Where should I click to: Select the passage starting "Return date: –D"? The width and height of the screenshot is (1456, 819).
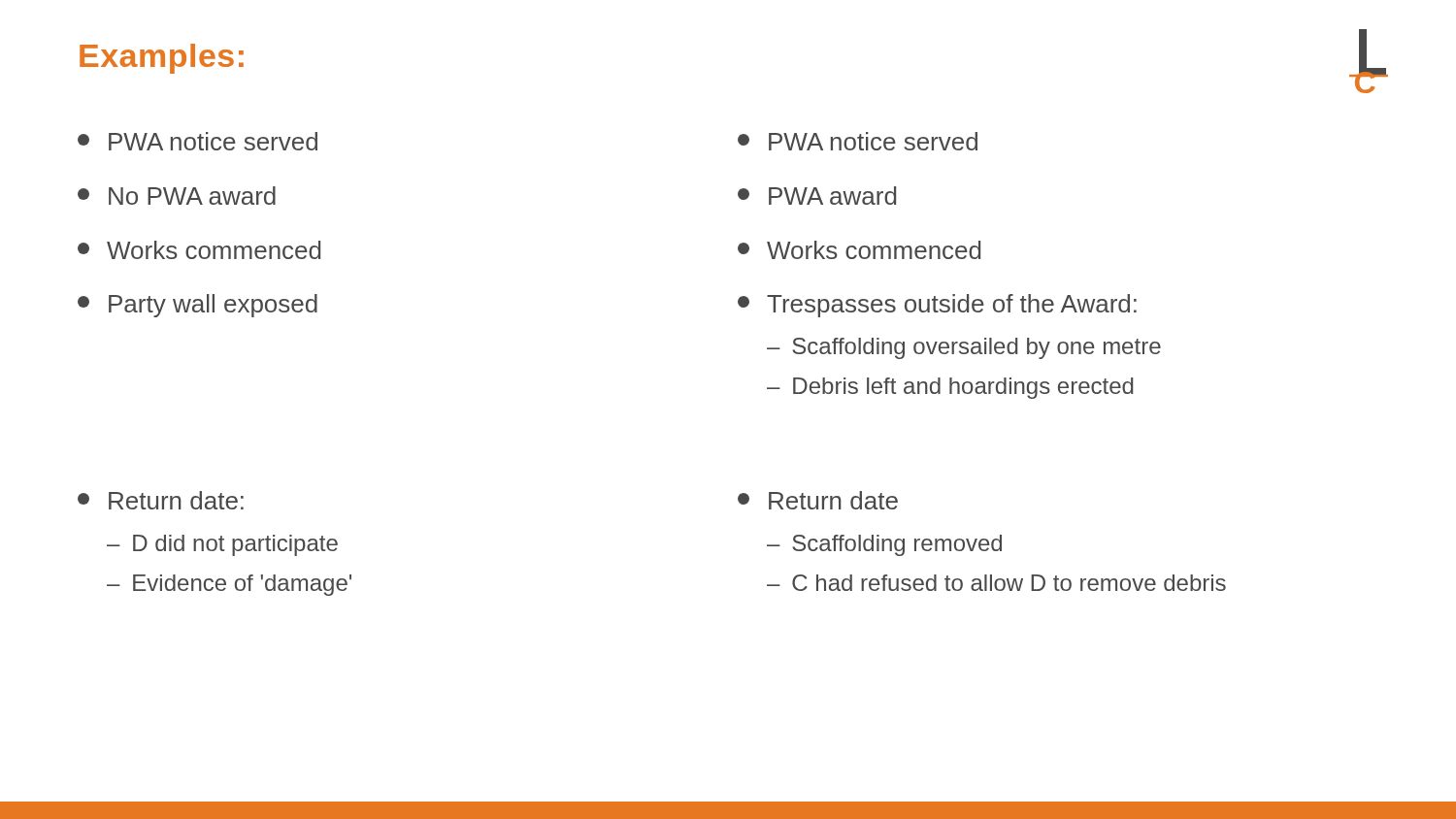coord(349,546)
